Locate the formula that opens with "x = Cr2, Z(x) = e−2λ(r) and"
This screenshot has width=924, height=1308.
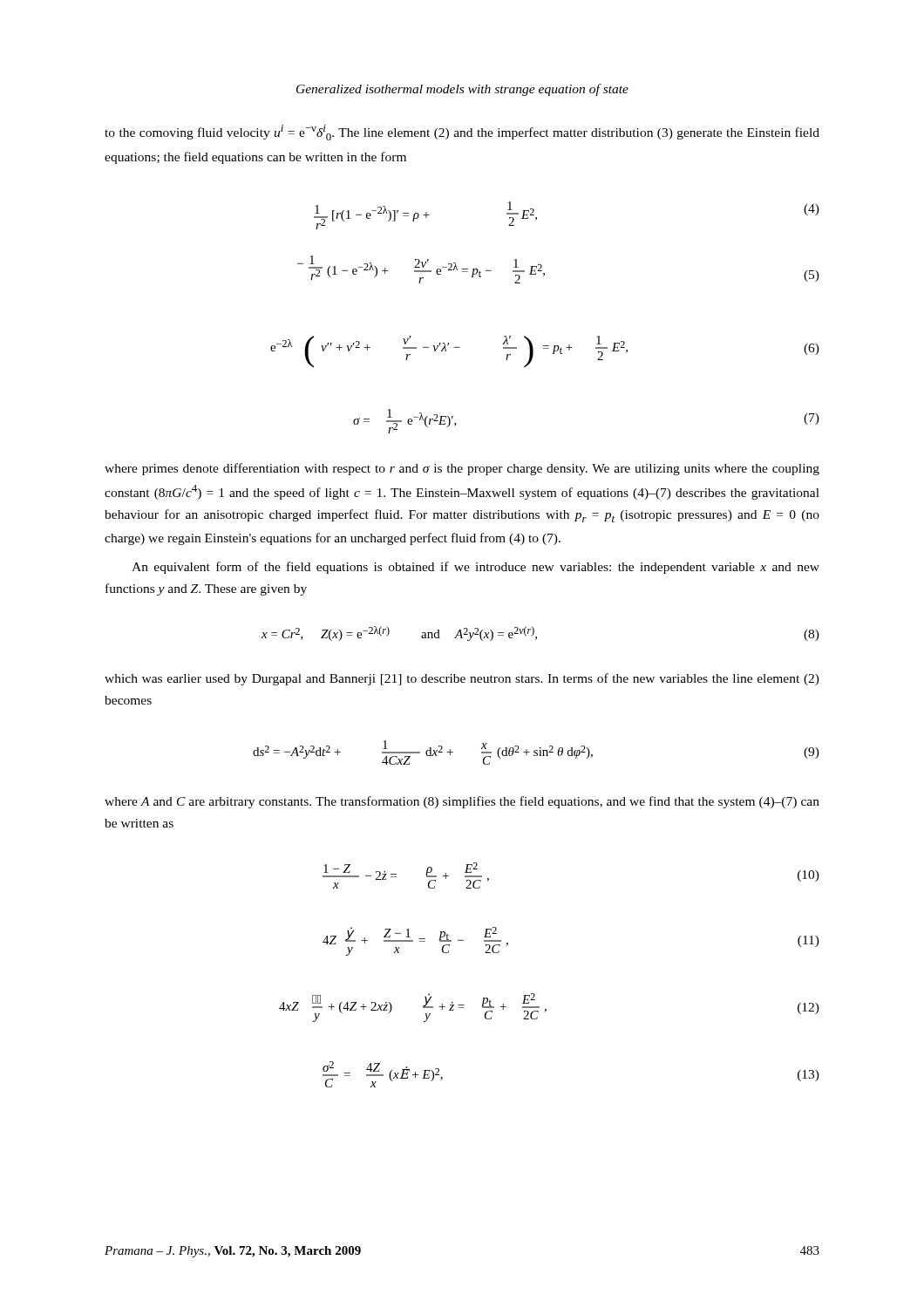point(462,634)
